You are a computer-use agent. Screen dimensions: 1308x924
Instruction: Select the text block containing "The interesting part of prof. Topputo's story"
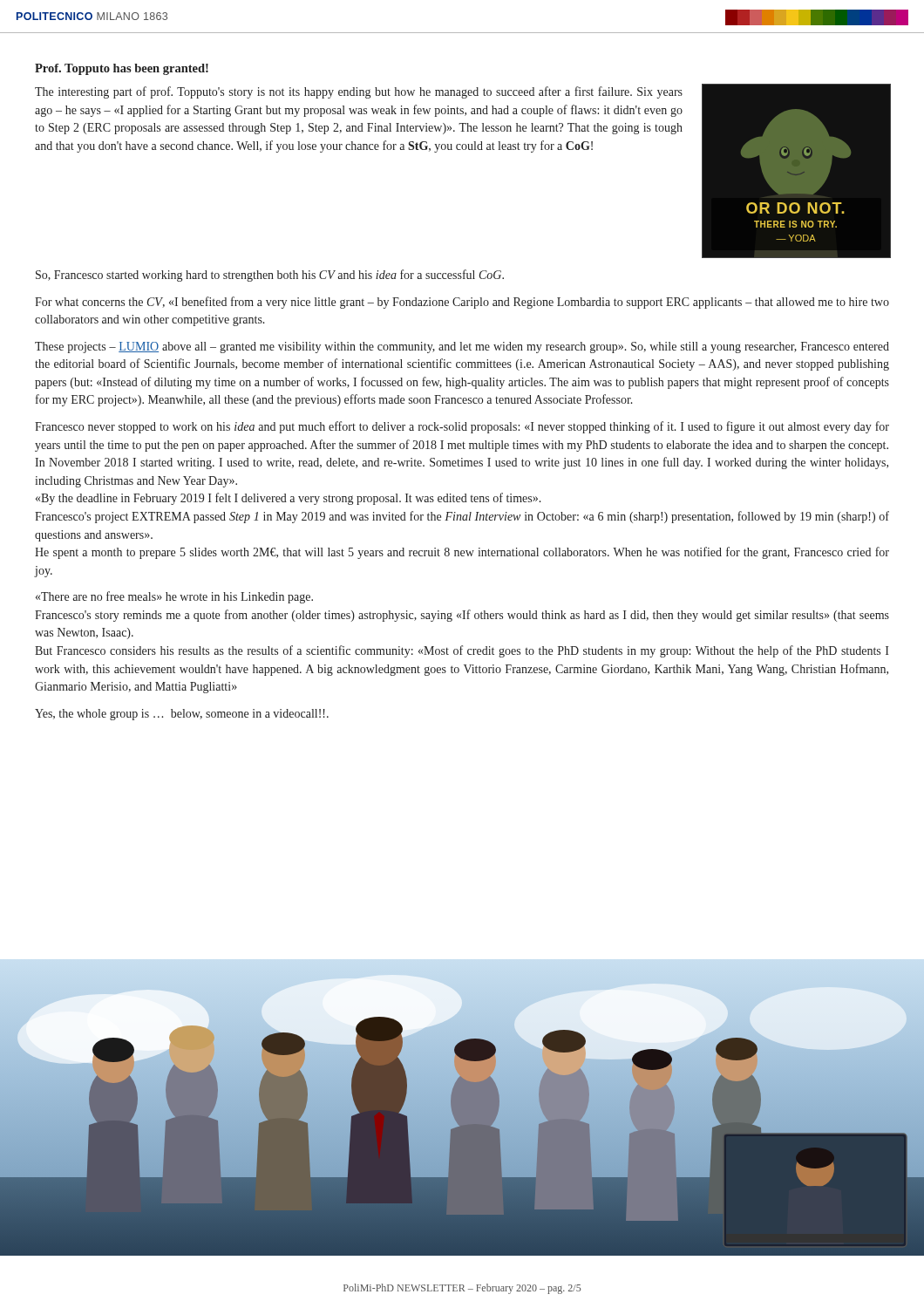(359, 119)
